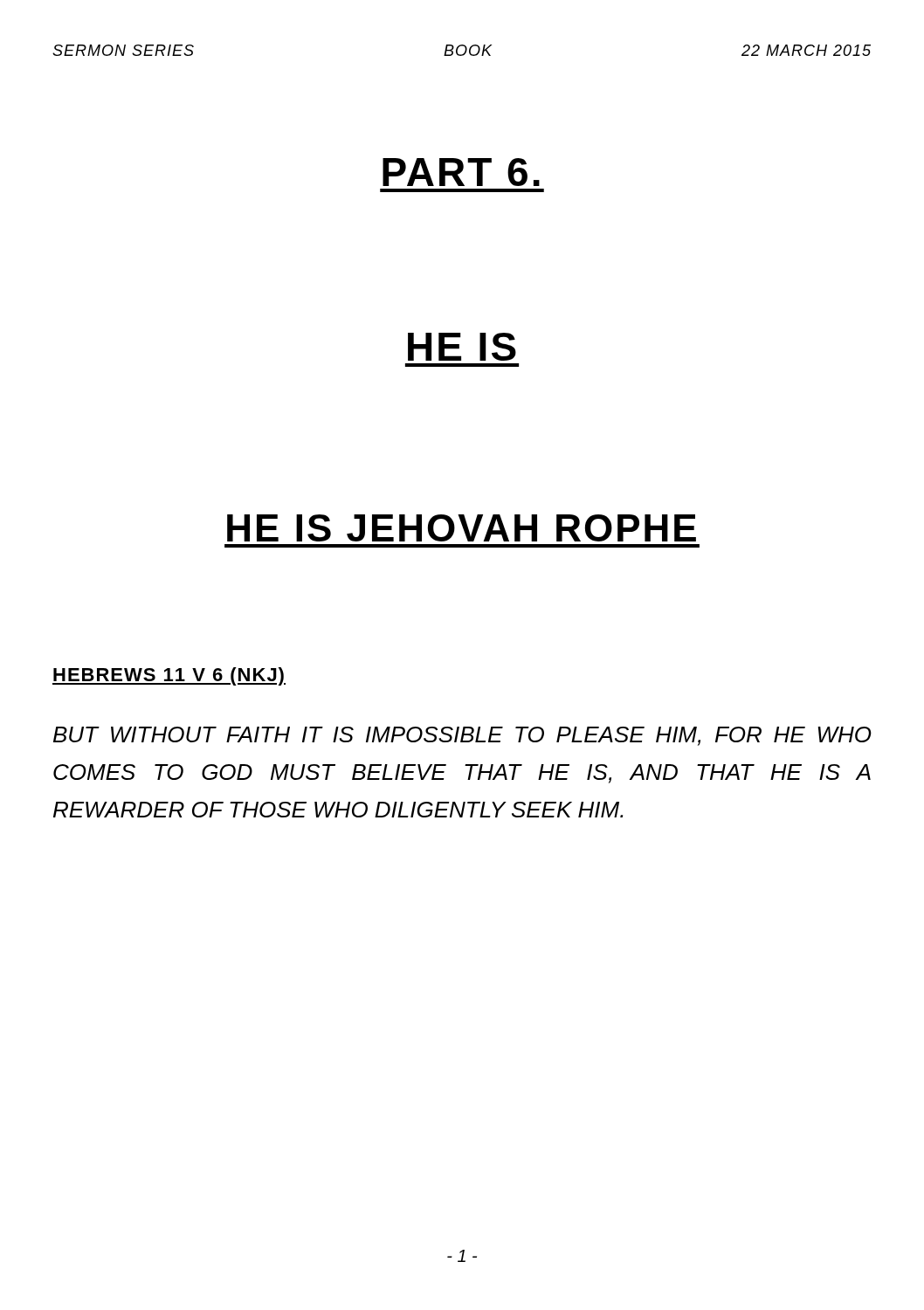Screen dimensions: 1310x924
Task: Click on the section header that reads "HEBREWS 11 V"
Action: coord(169,675)
